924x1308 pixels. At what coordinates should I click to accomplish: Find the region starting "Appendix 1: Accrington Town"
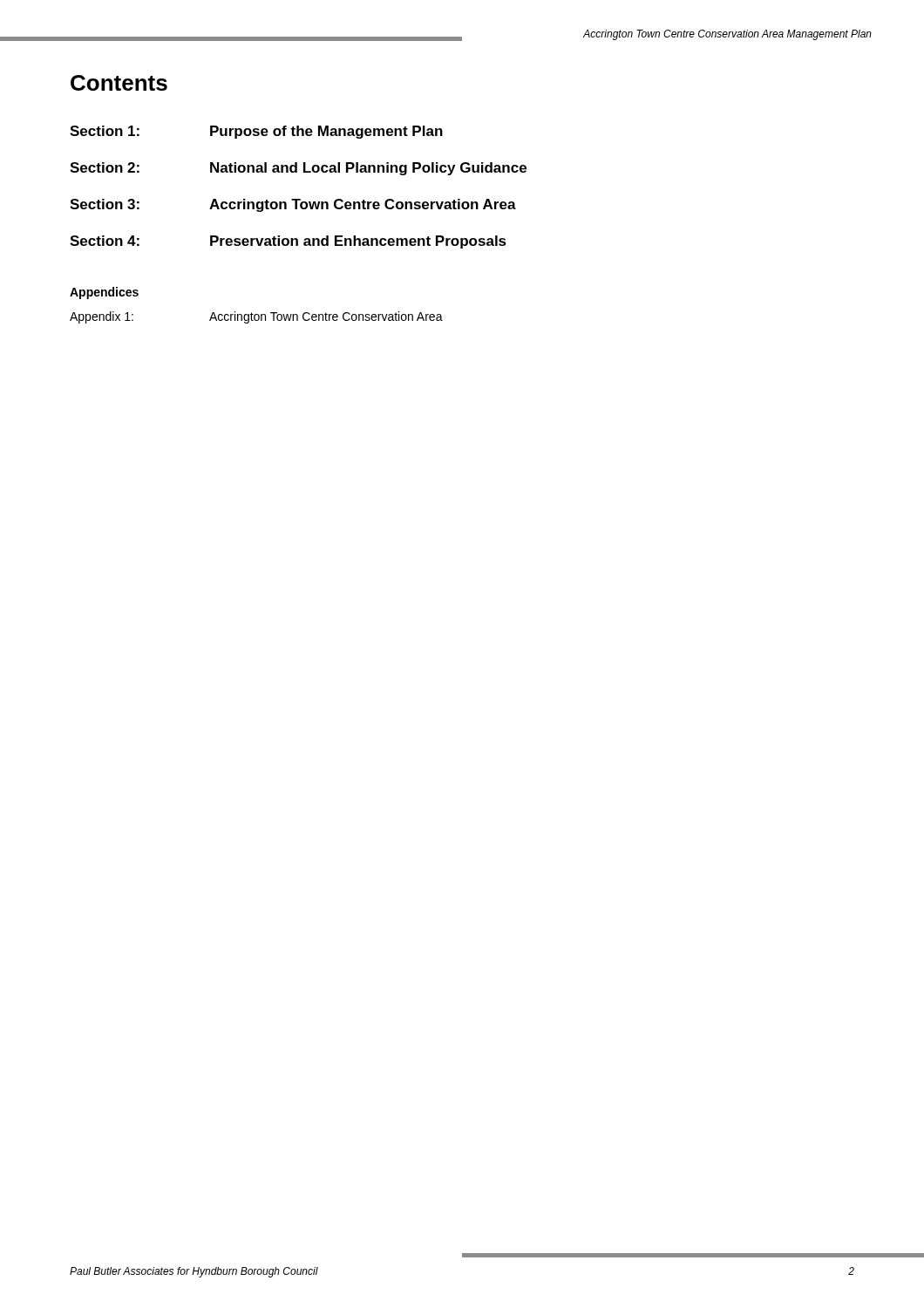[x=256, y=317]
